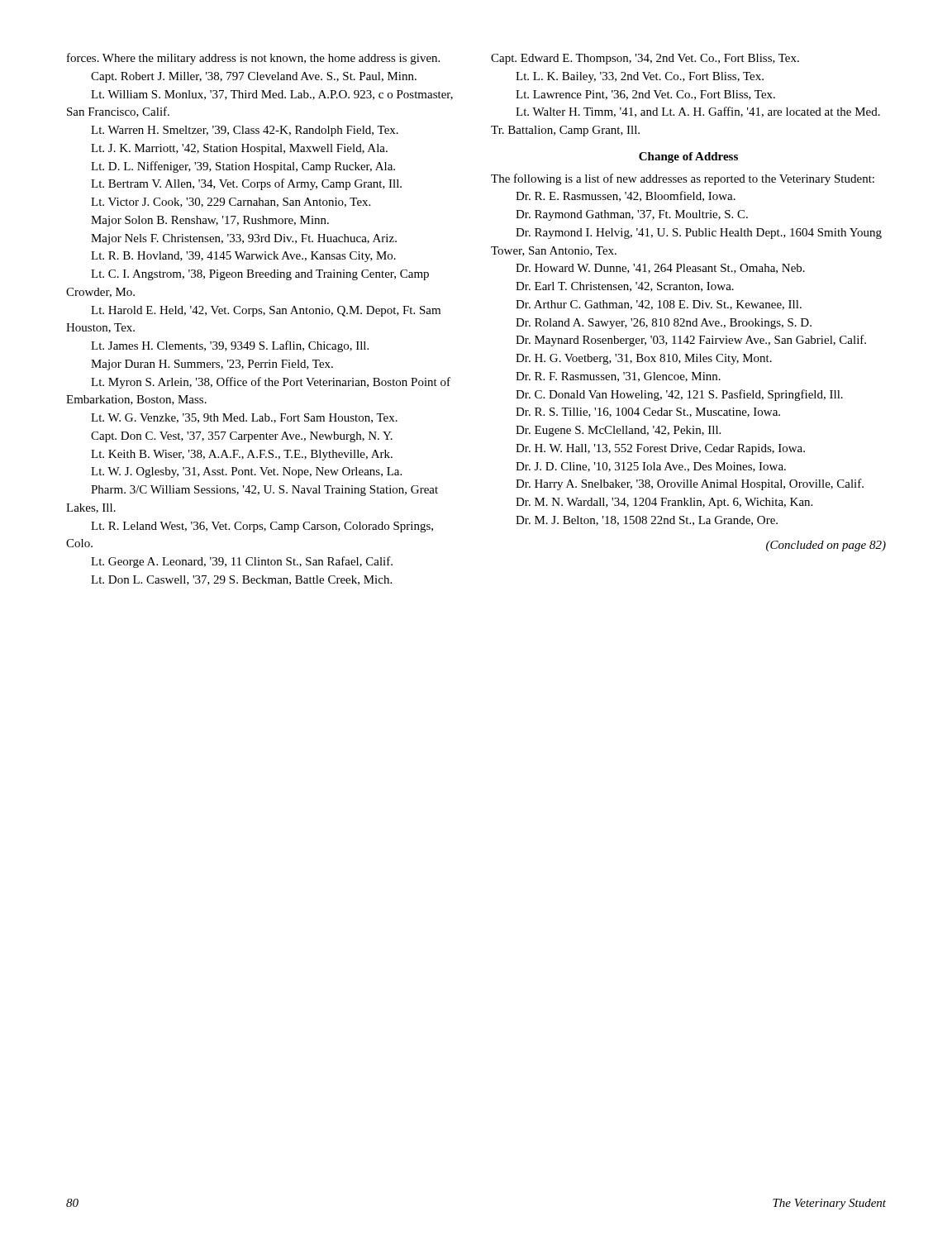Select the element starting "Major Nels F."
Image resolution: width=952 pixels, height=1240 pixels.
point(264,238)
